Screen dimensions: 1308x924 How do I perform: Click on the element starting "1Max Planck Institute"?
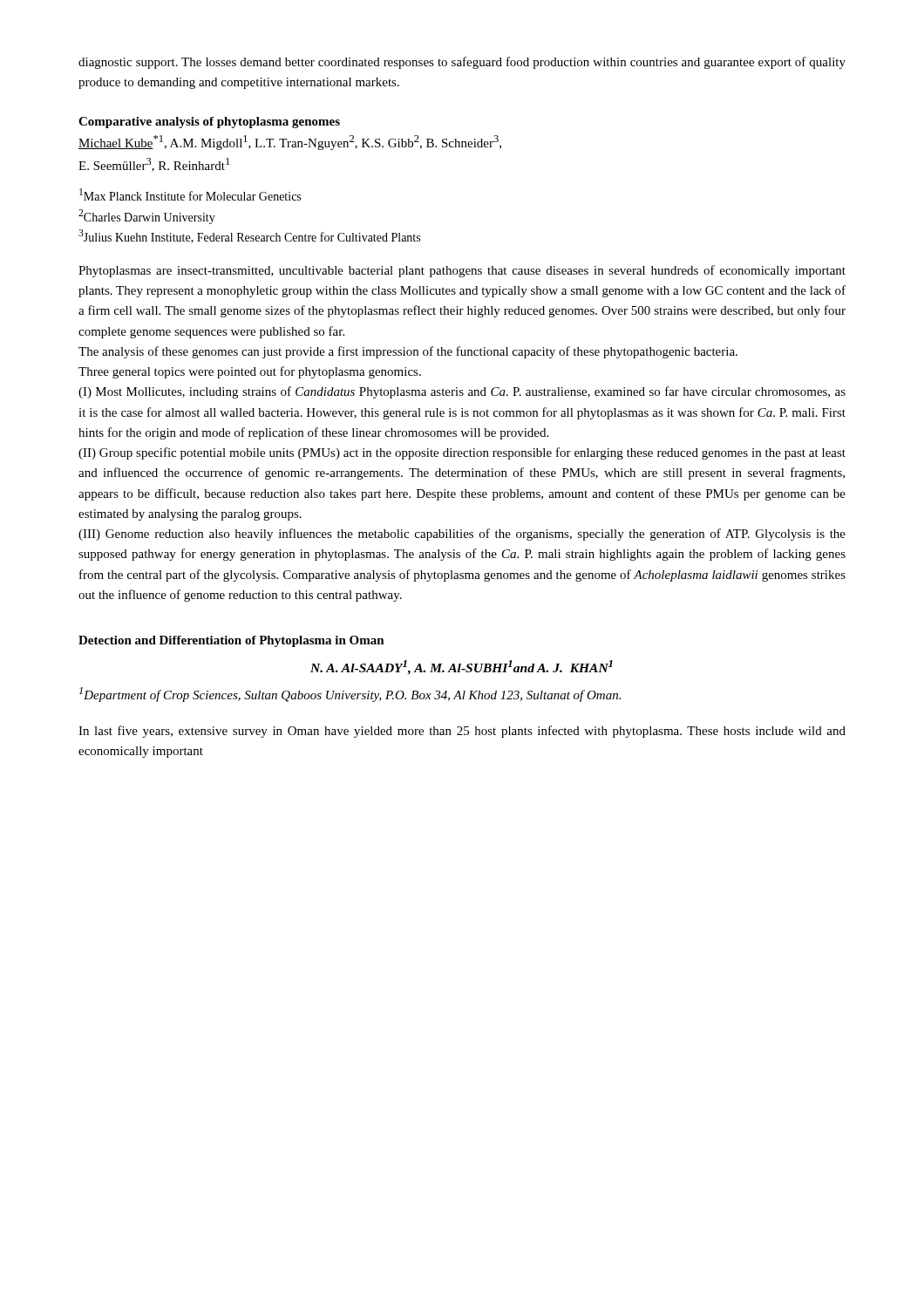pos(190,194)
